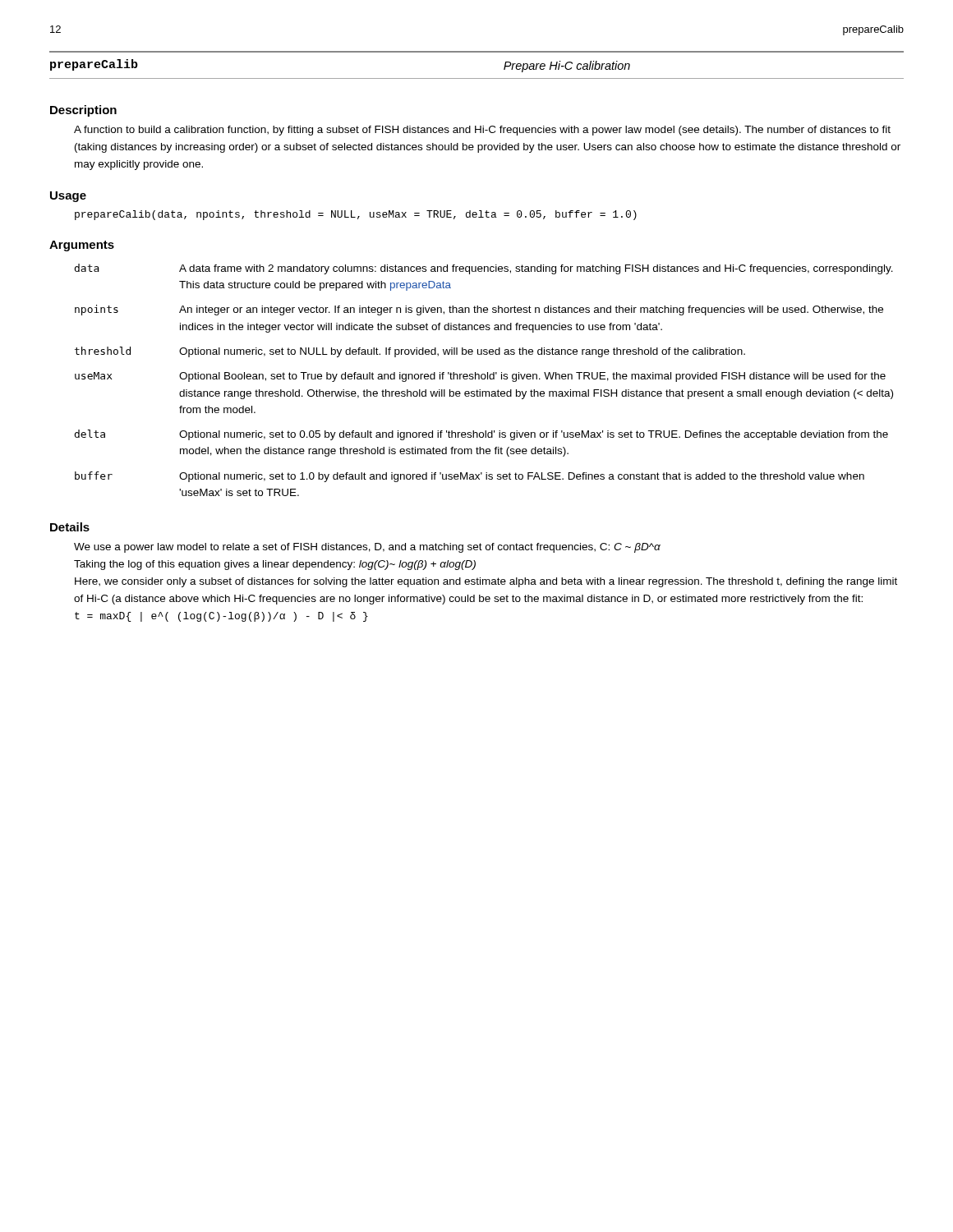Click on the text block that says "A function to build"
The width and height of the screenshot is (953, 1232).
pos(487,147)
